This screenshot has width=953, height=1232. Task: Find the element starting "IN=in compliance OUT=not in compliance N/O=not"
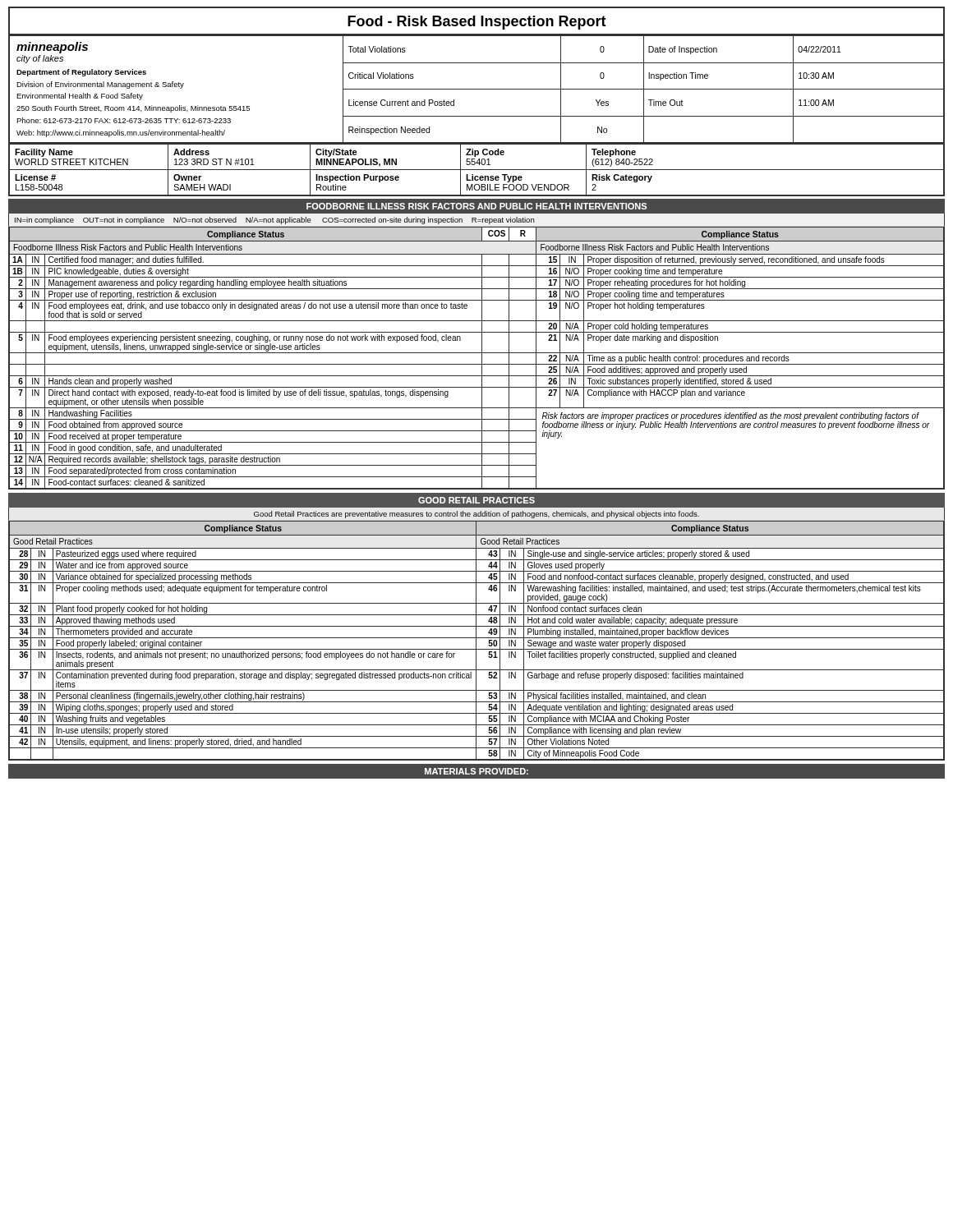pyautogui.click(x=274, y=220)
